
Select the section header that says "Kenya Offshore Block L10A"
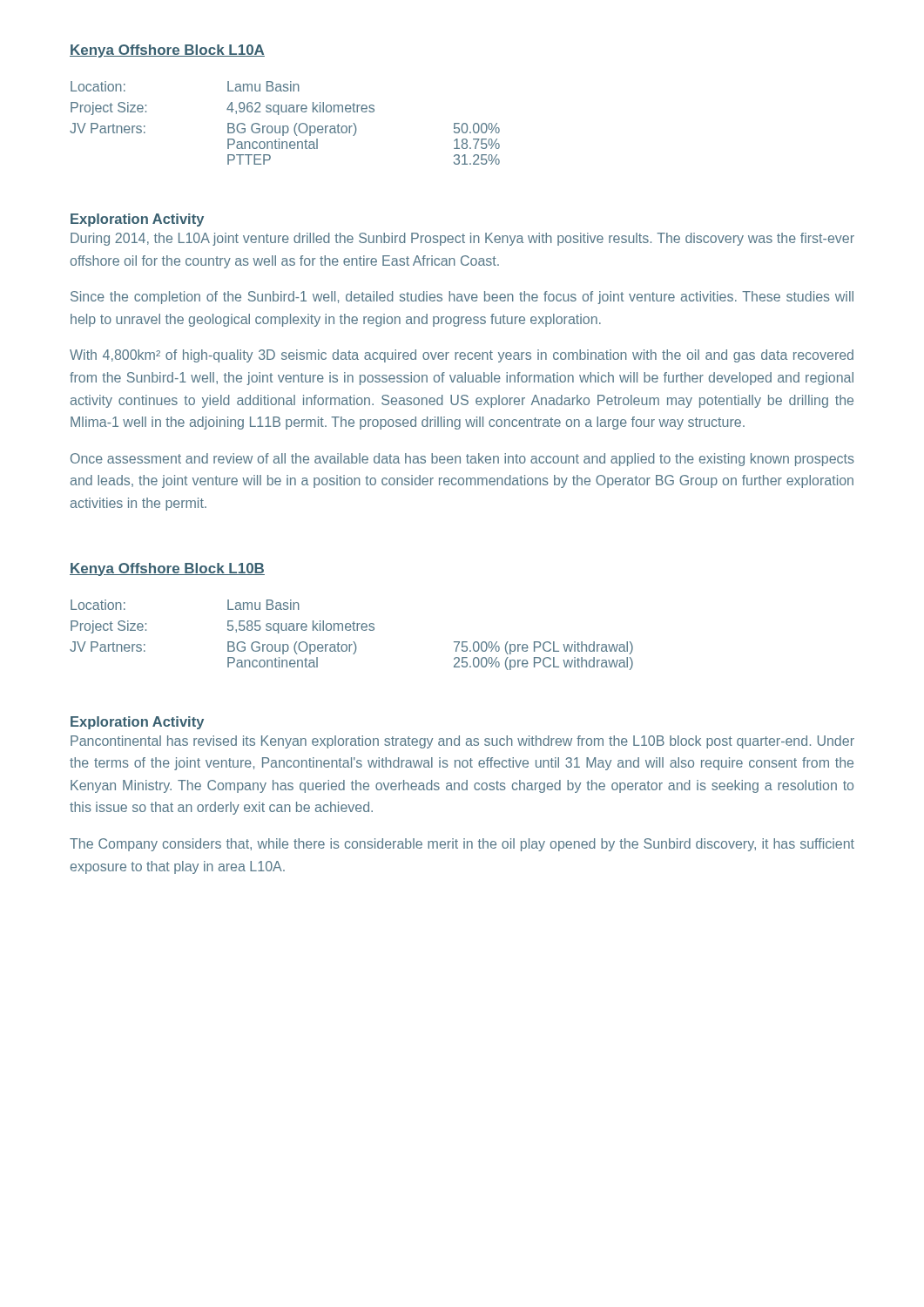167,50
